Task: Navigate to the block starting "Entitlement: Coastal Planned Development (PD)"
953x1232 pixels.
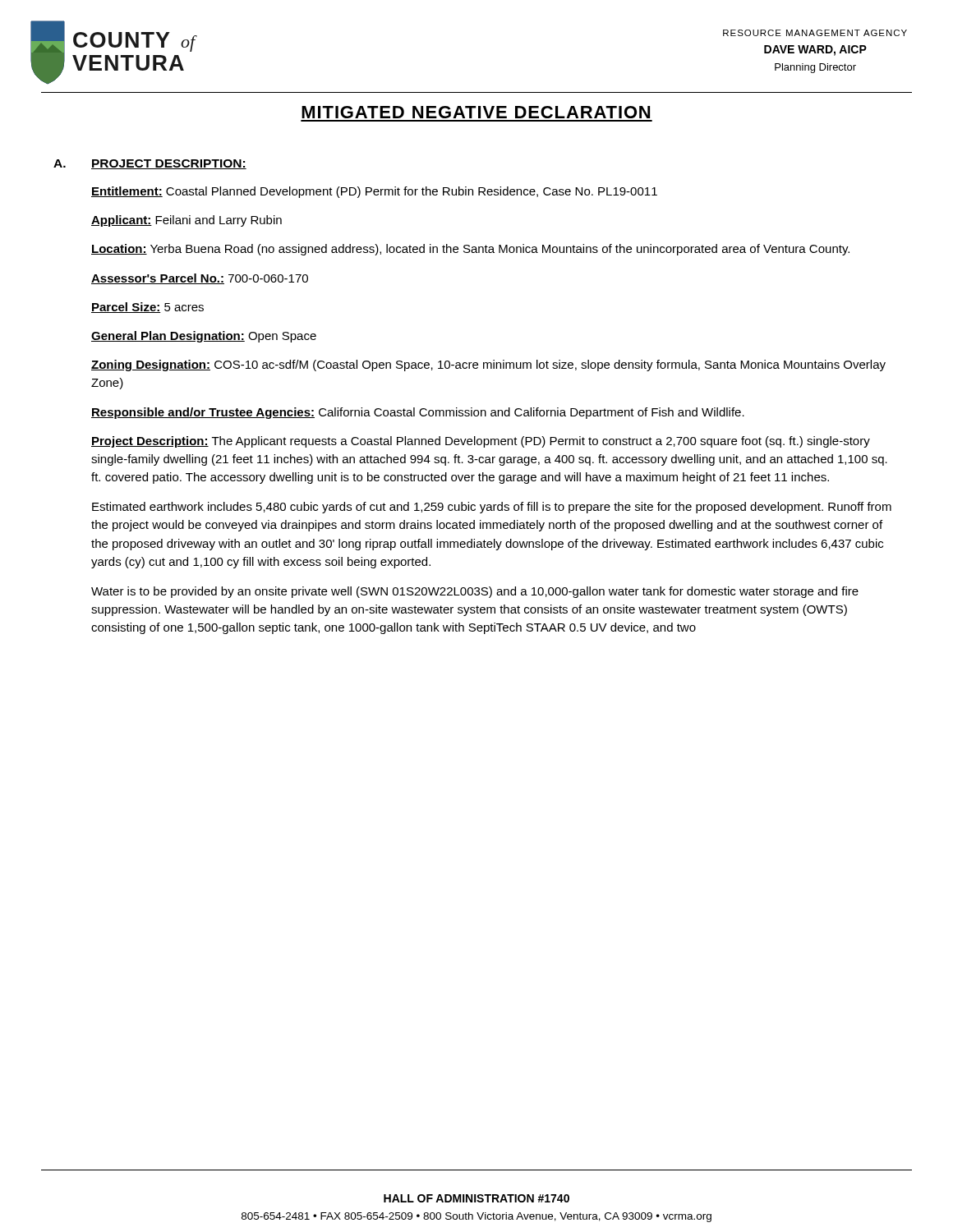Action: coord(374,191)
